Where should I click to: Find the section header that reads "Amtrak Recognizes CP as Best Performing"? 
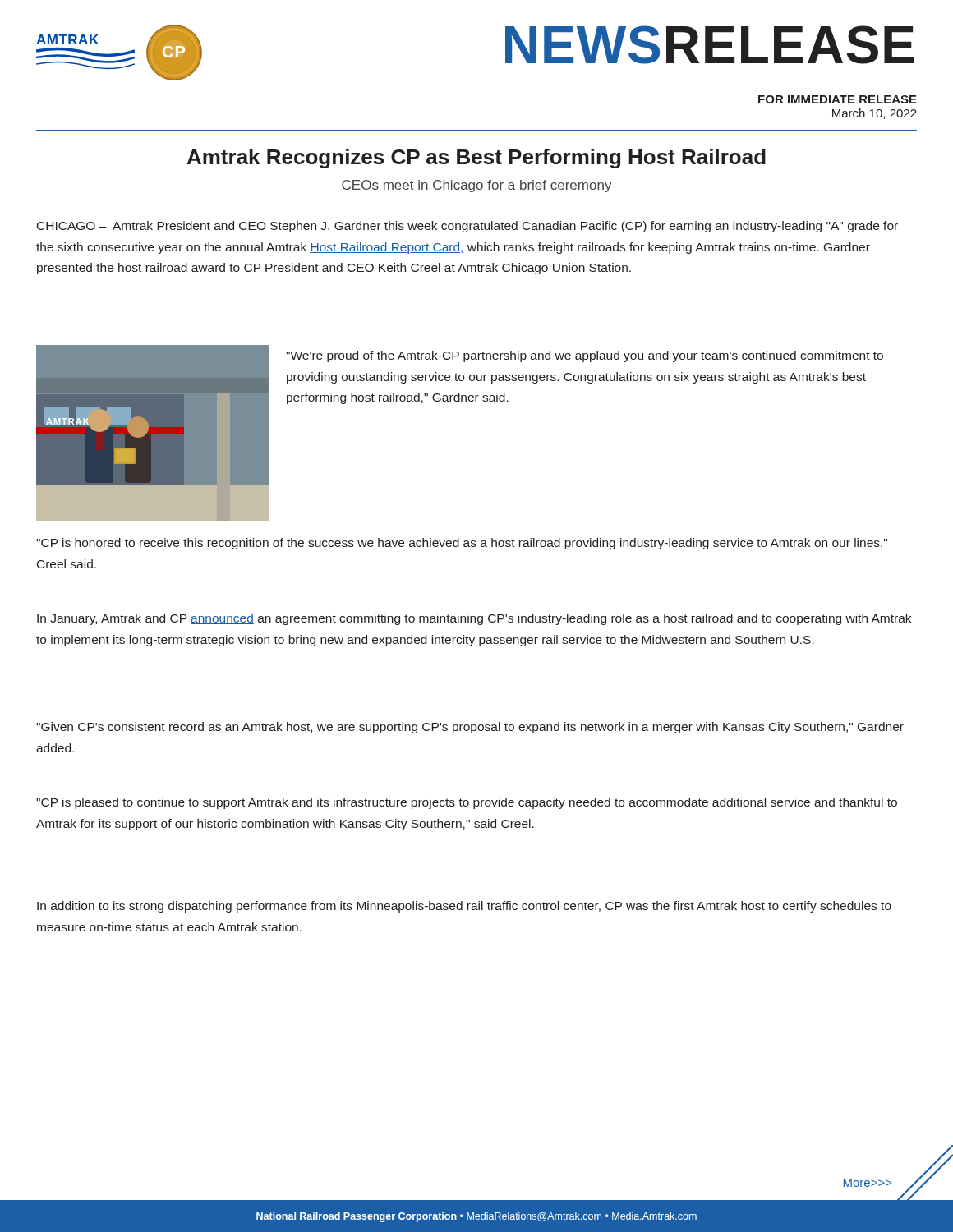[476, 157]
